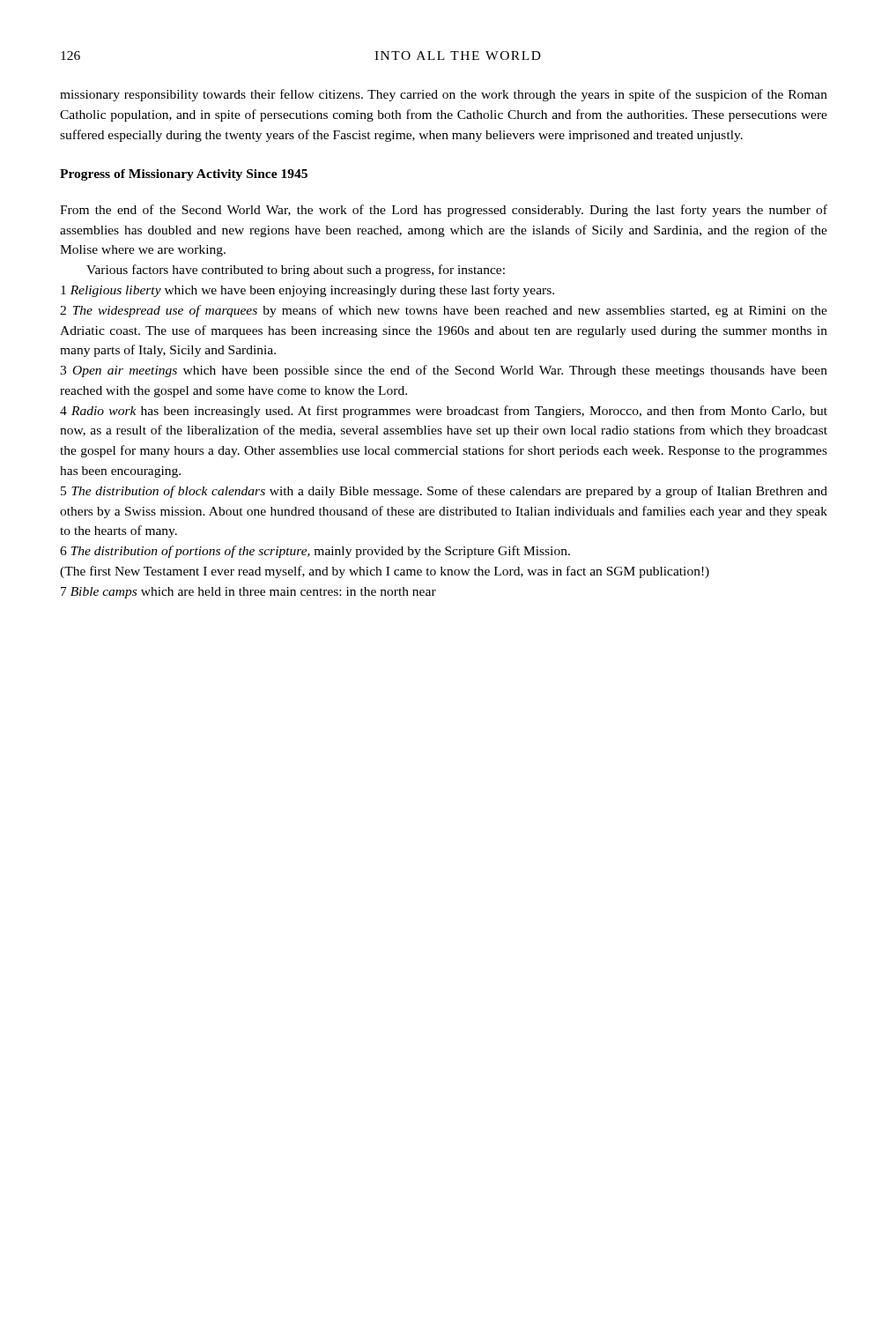
Task: Find the block on this page that starts "missionary responsibility towards their fellow citizens. They carried"
Action: click(444, 114)
